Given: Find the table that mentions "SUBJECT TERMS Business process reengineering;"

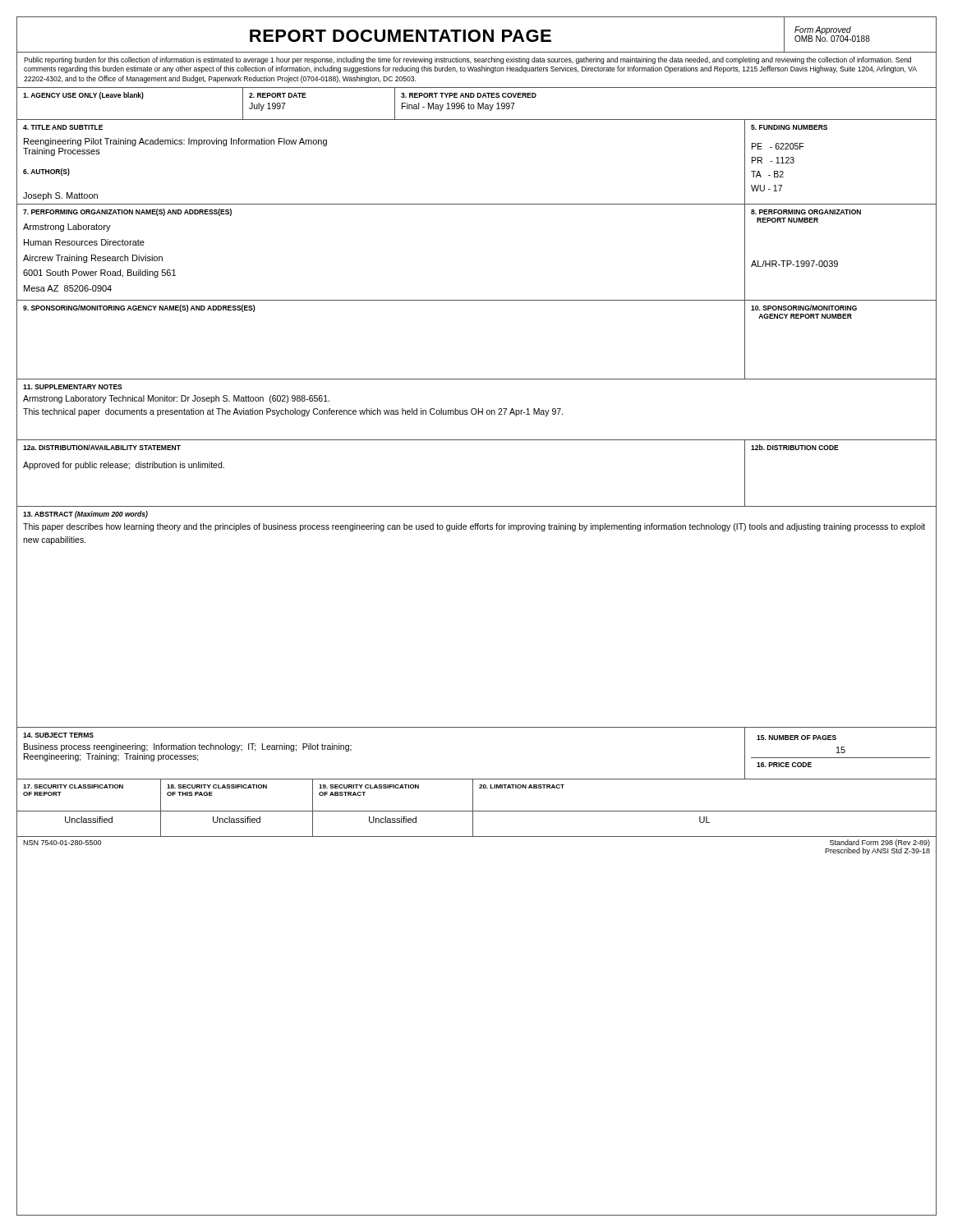Looking at the screenshot, I should click(x=476, y=753).
